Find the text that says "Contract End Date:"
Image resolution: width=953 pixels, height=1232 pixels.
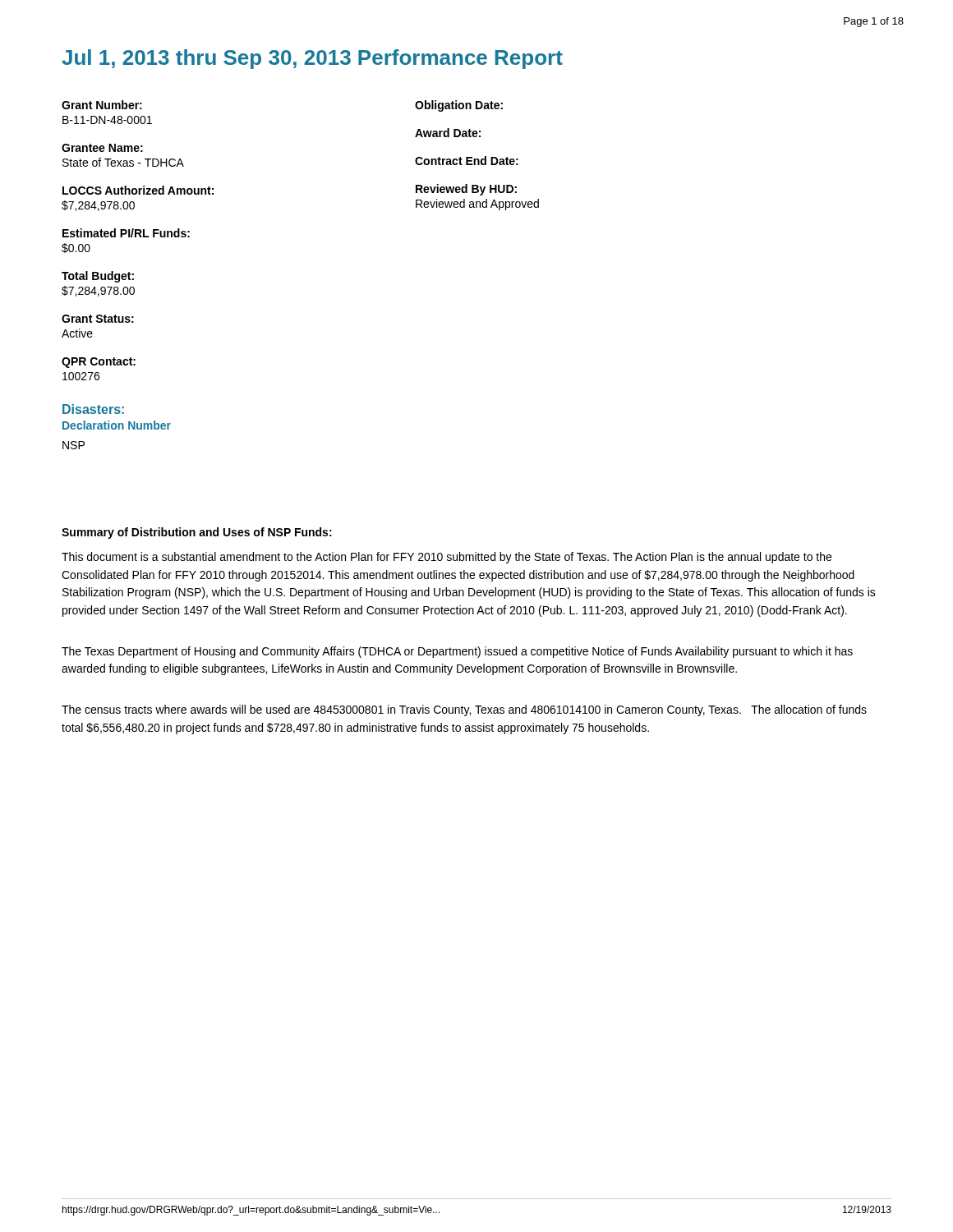(467, 161)
